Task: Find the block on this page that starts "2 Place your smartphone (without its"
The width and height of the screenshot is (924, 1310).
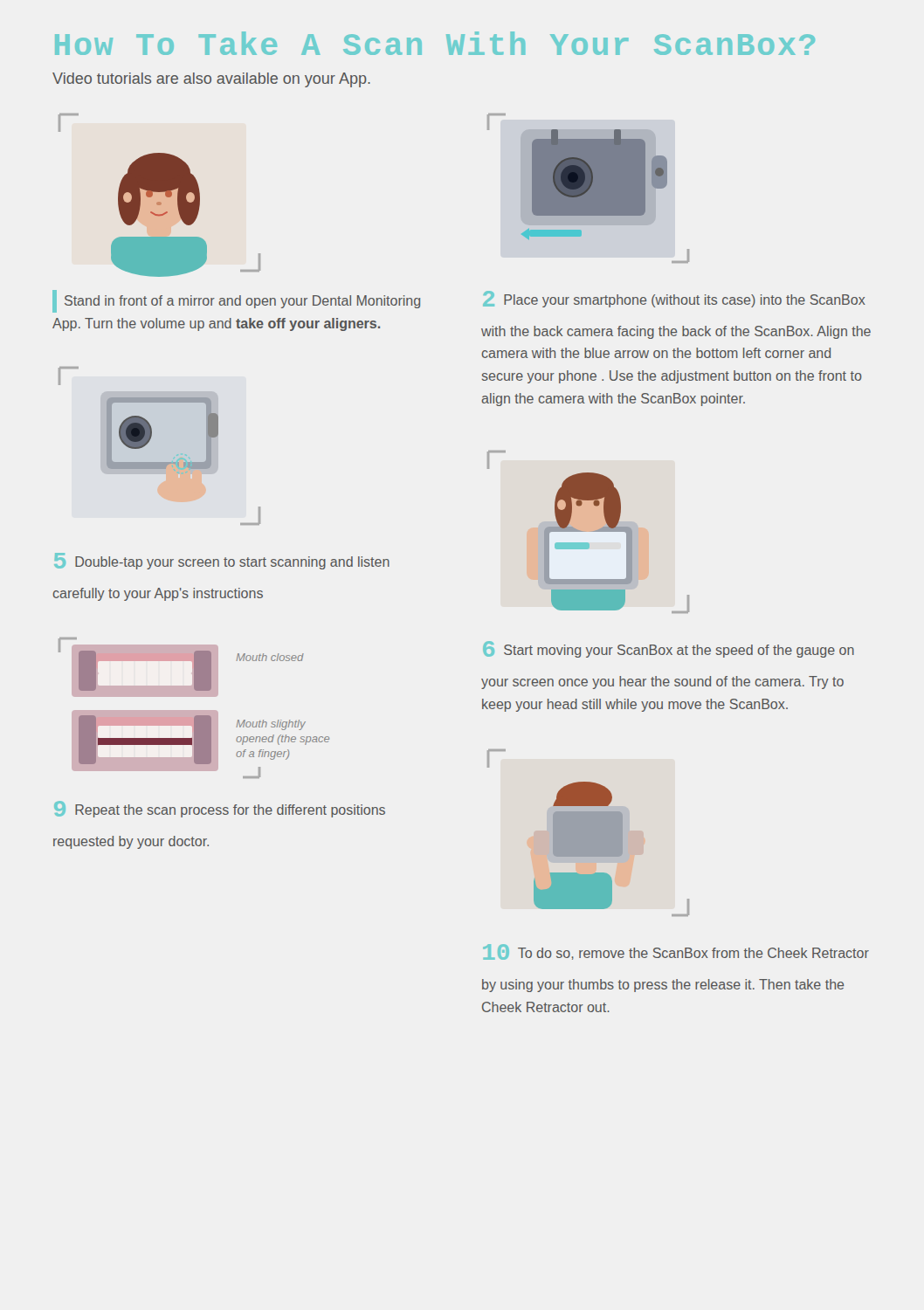Action: tap(676, 346)
